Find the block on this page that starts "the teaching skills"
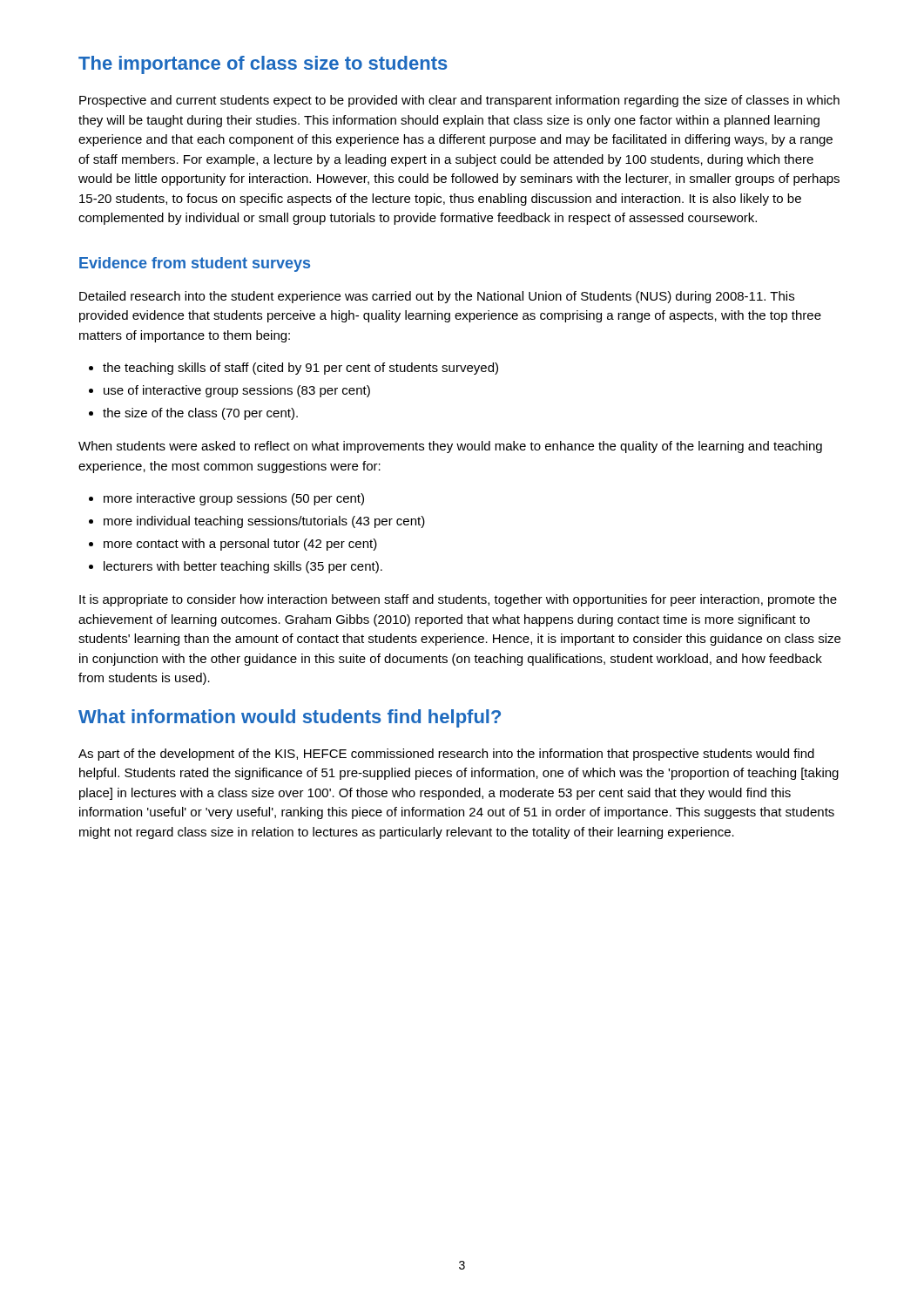Image resolution: width=924 pixels, height=1307 pixels. 462,368
